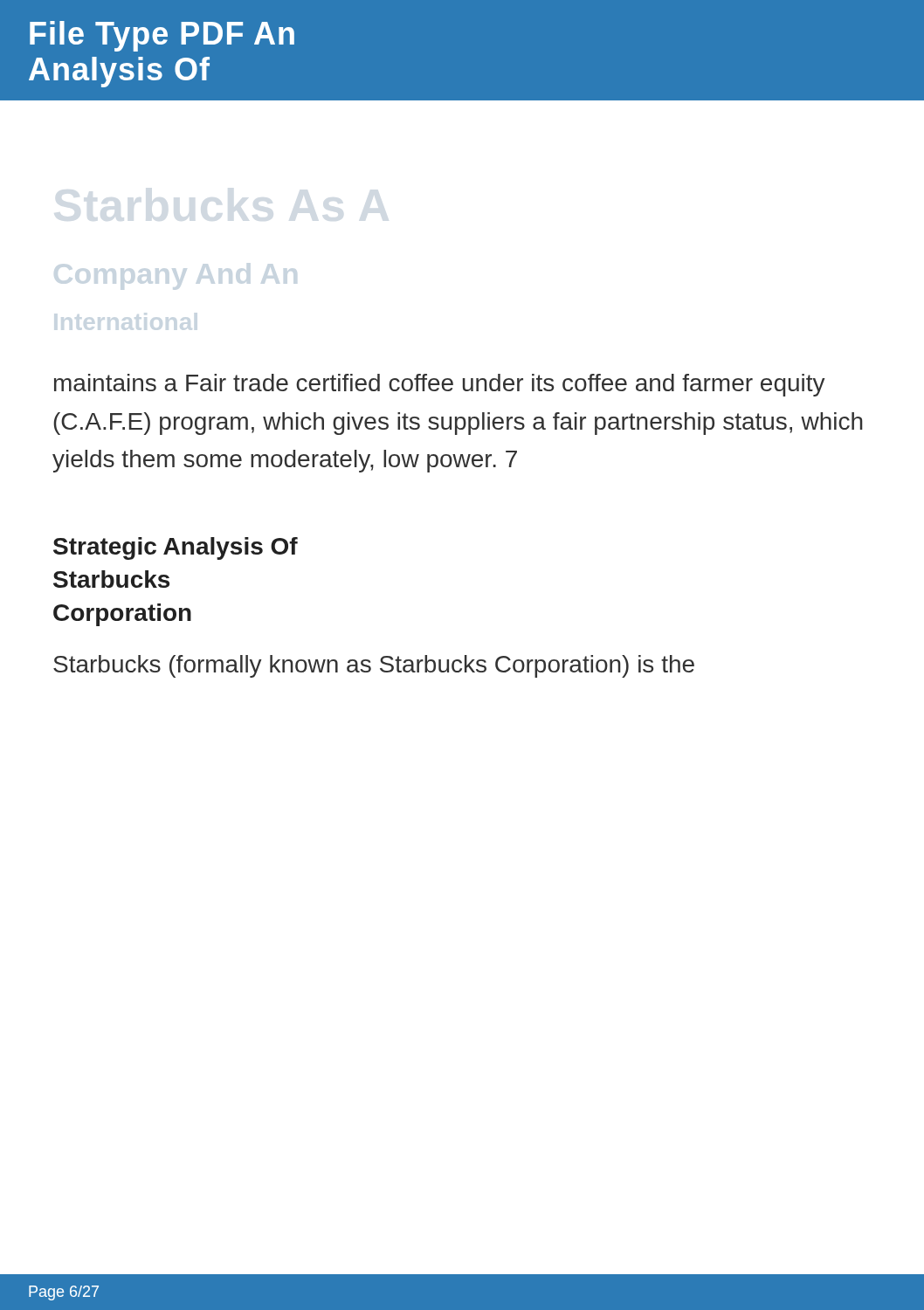Viewport: 924px width, 1310px height.
Task: Point to the text starting "Starbucks (formally known"
Action: 374,664
